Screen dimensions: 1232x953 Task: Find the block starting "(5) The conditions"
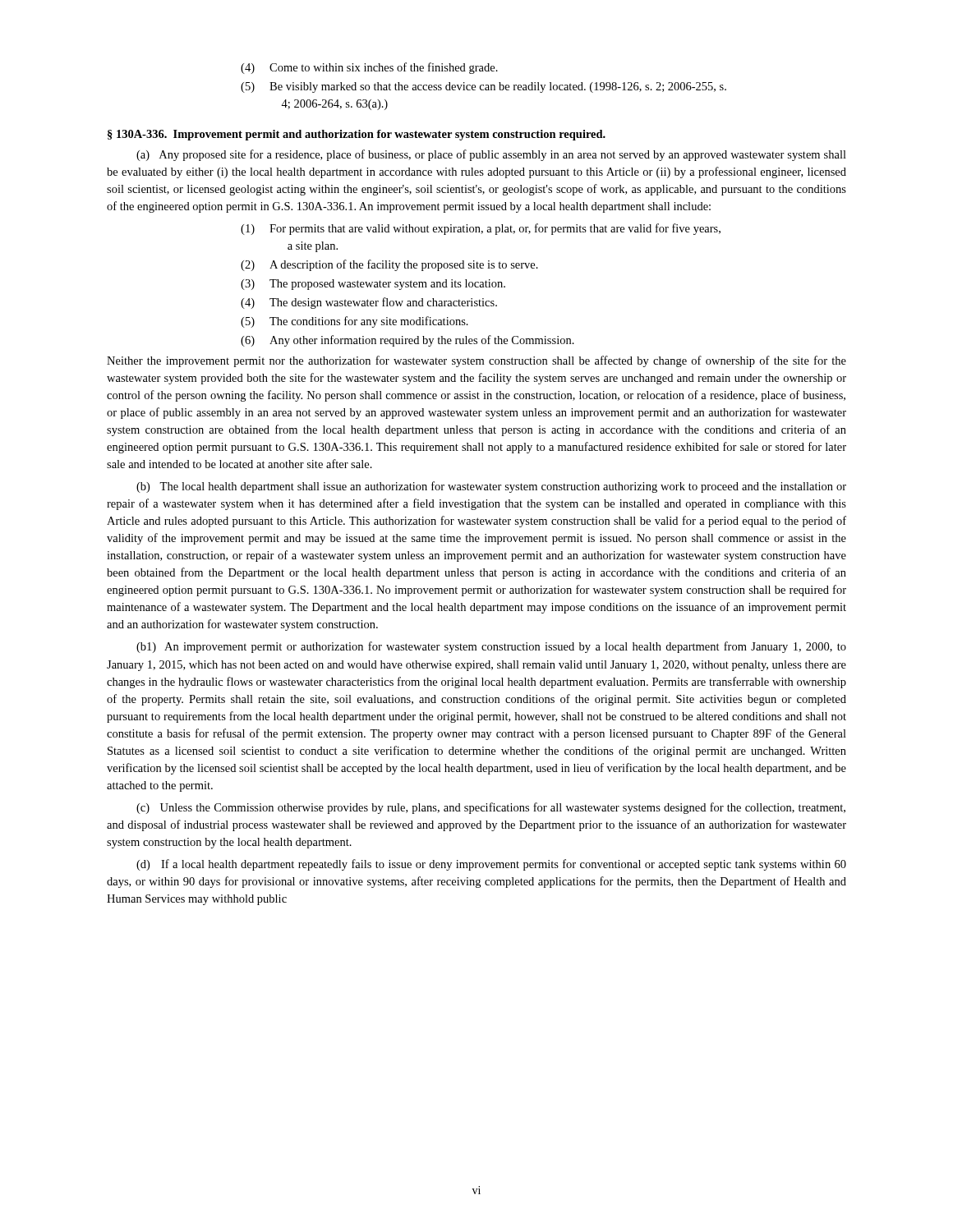[354, 322]
